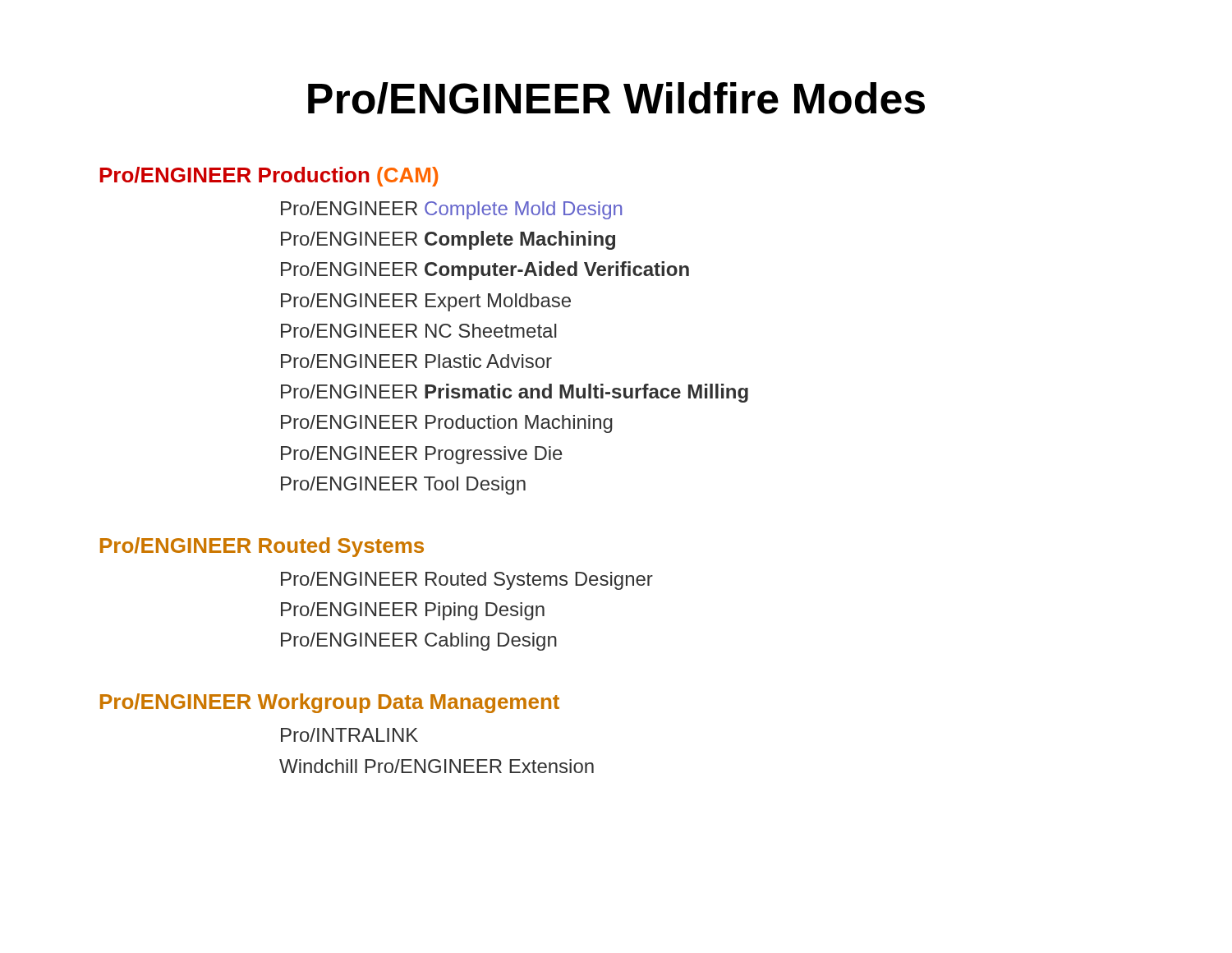
Task: Locate the list item that says "Pro/ENGINEER Piping Design"
Action: coord(412,609)
